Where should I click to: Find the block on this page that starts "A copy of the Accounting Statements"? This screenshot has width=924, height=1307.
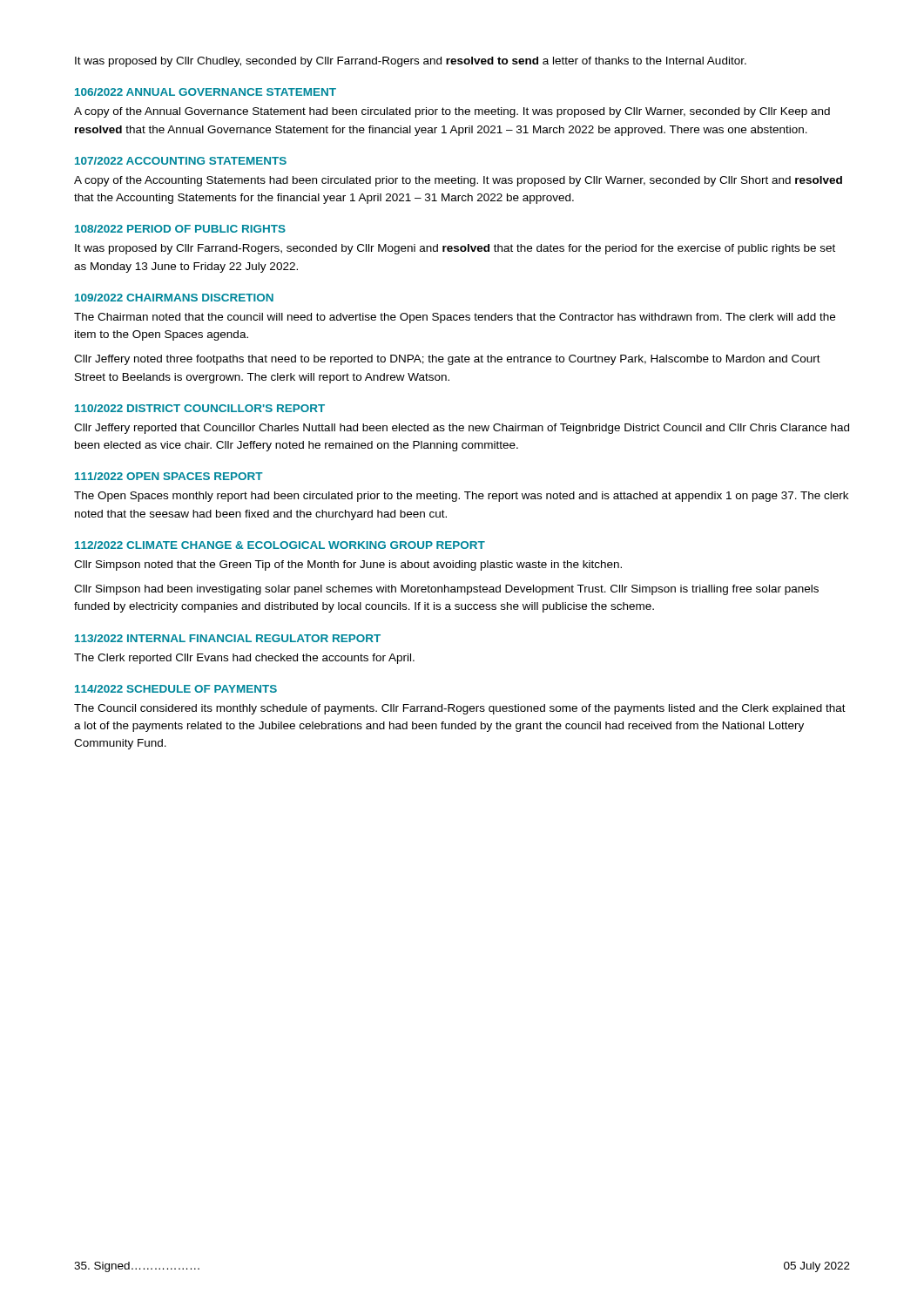[458, 189]
